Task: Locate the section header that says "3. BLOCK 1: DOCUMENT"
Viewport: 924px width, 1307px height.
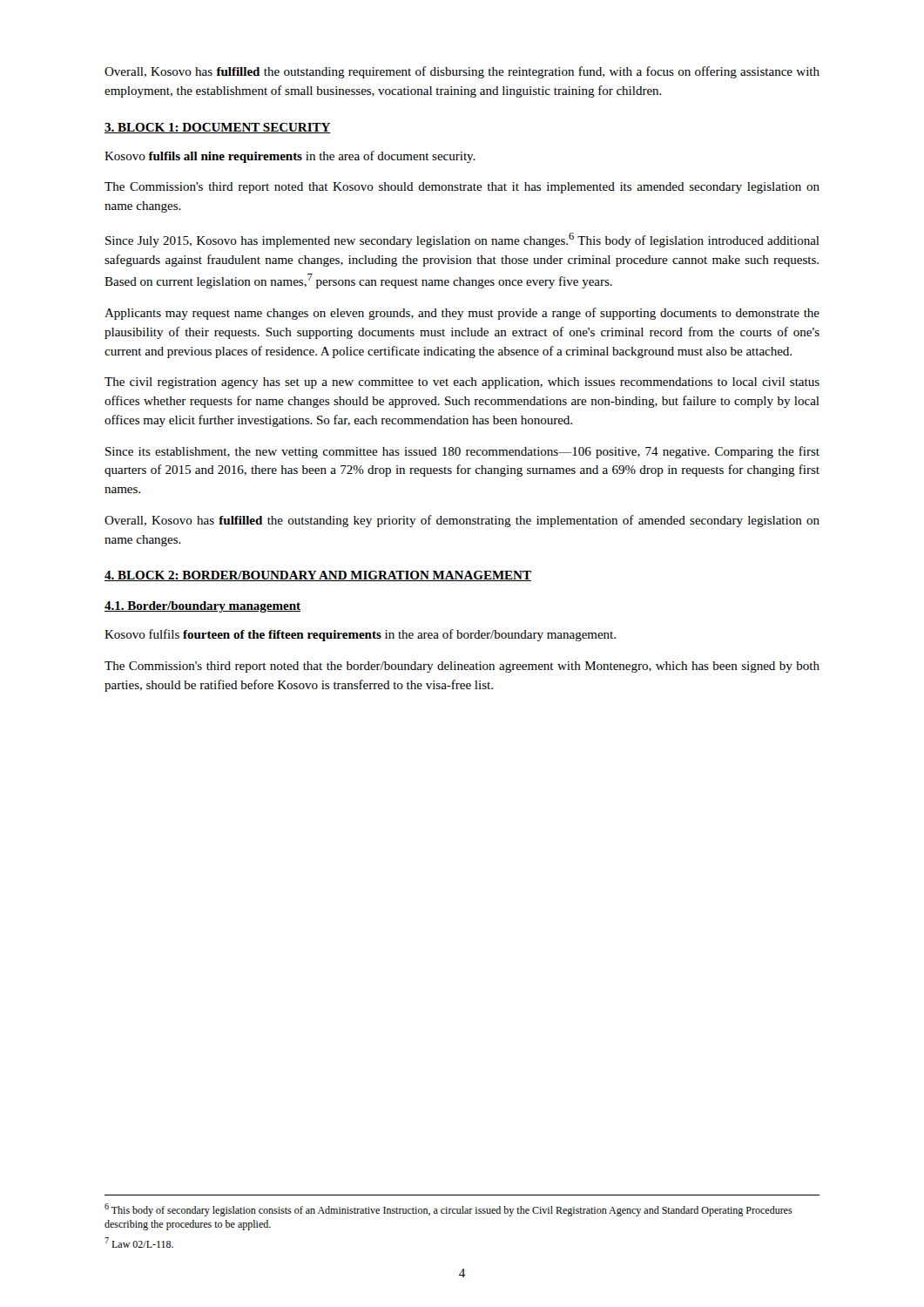Action: [x=217, y=127]
